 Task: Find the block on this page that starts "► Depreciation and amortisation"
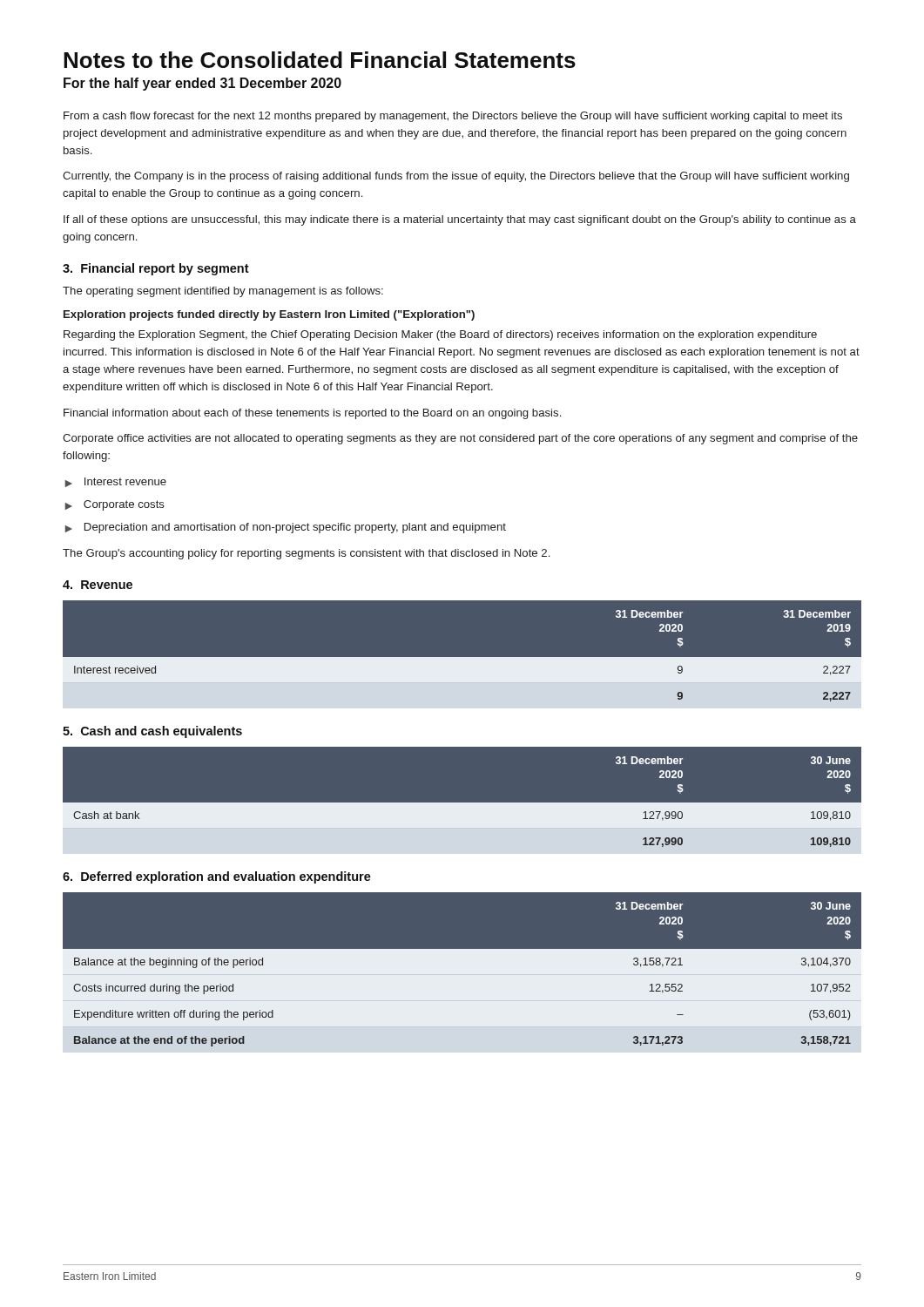284,528
